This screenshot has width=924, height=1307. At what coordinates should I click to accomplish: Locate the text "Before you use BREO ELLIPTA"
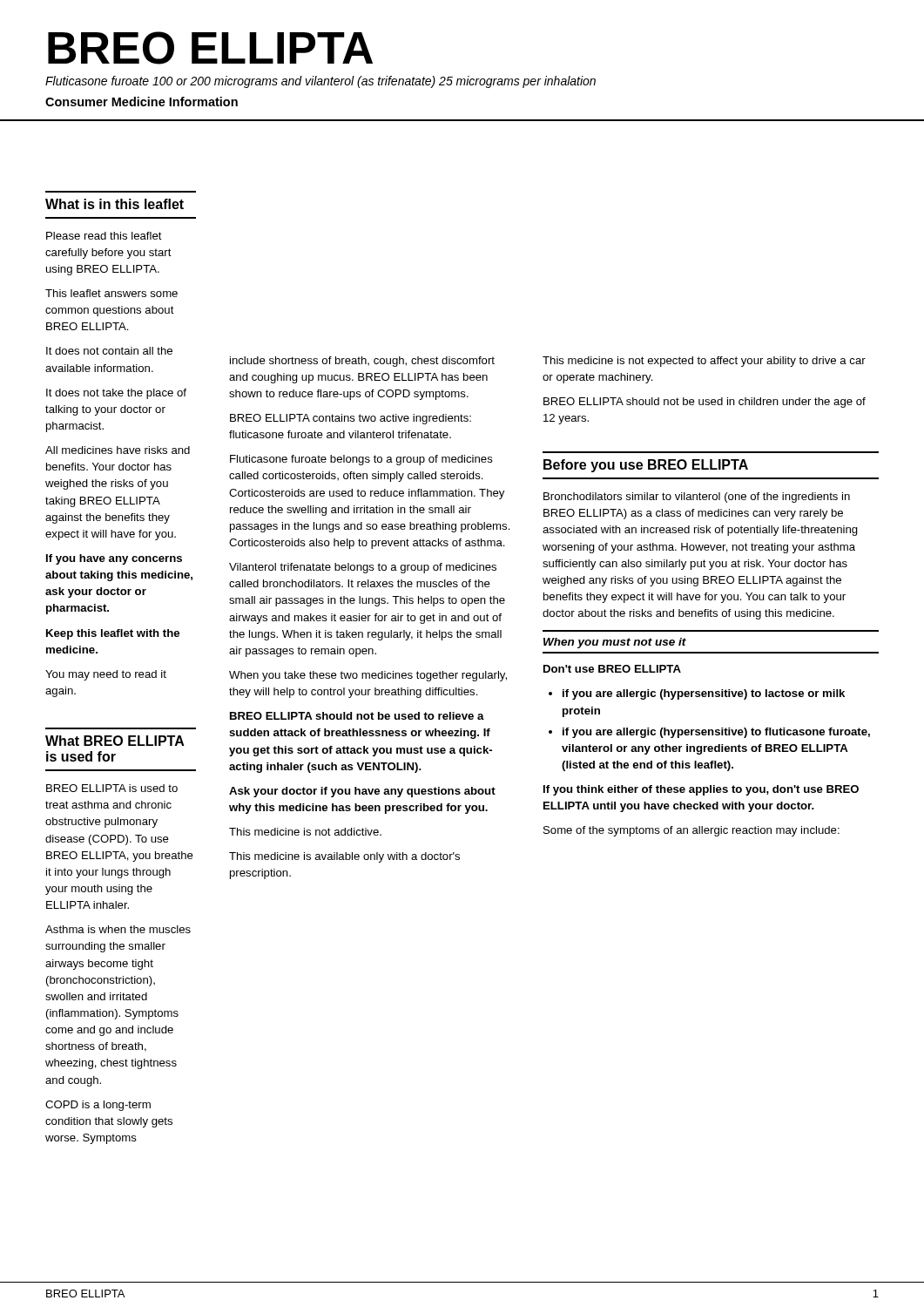click(x=711, y=465)
